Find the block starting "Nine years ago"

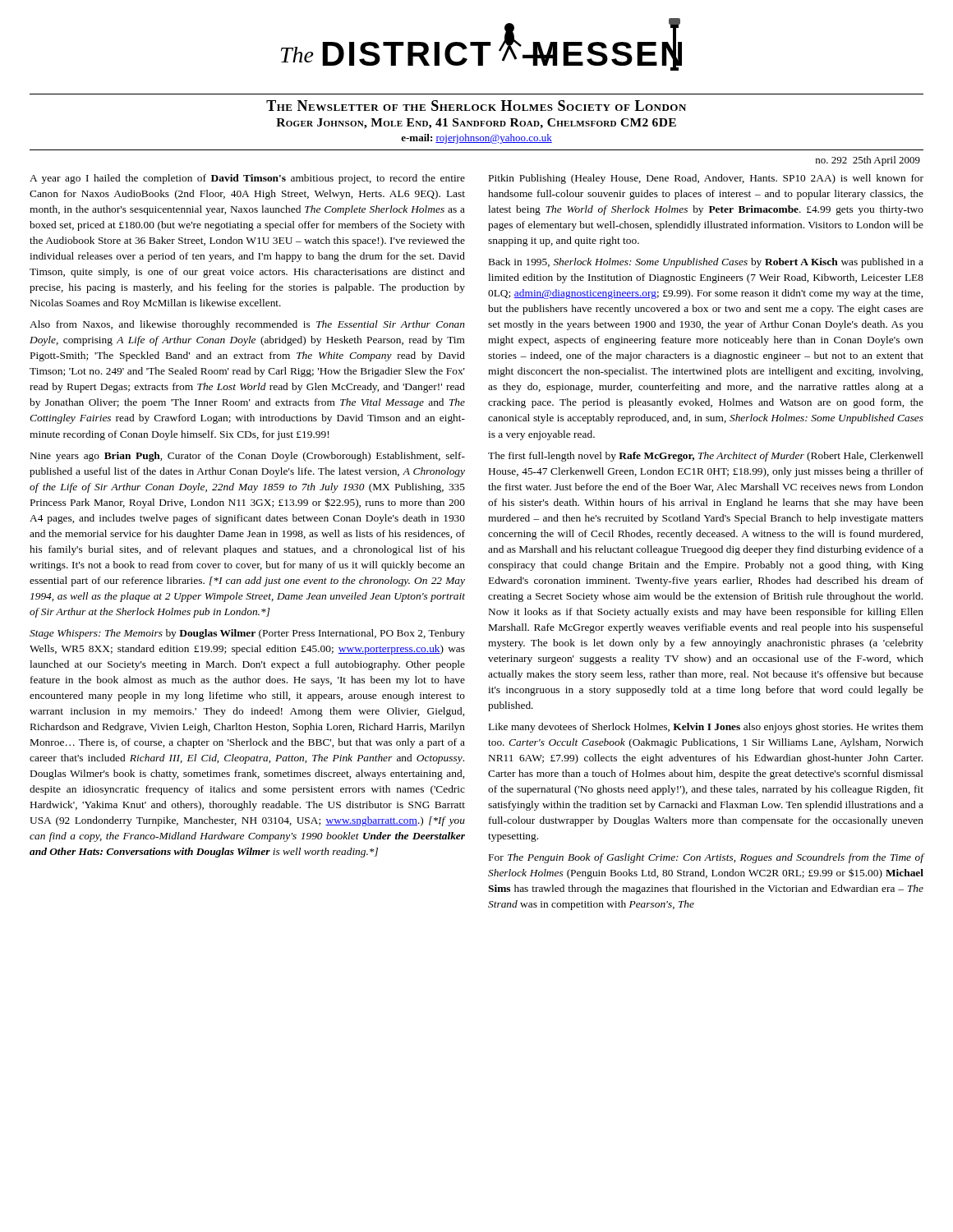pyautogui.click(x=247, y=533)
